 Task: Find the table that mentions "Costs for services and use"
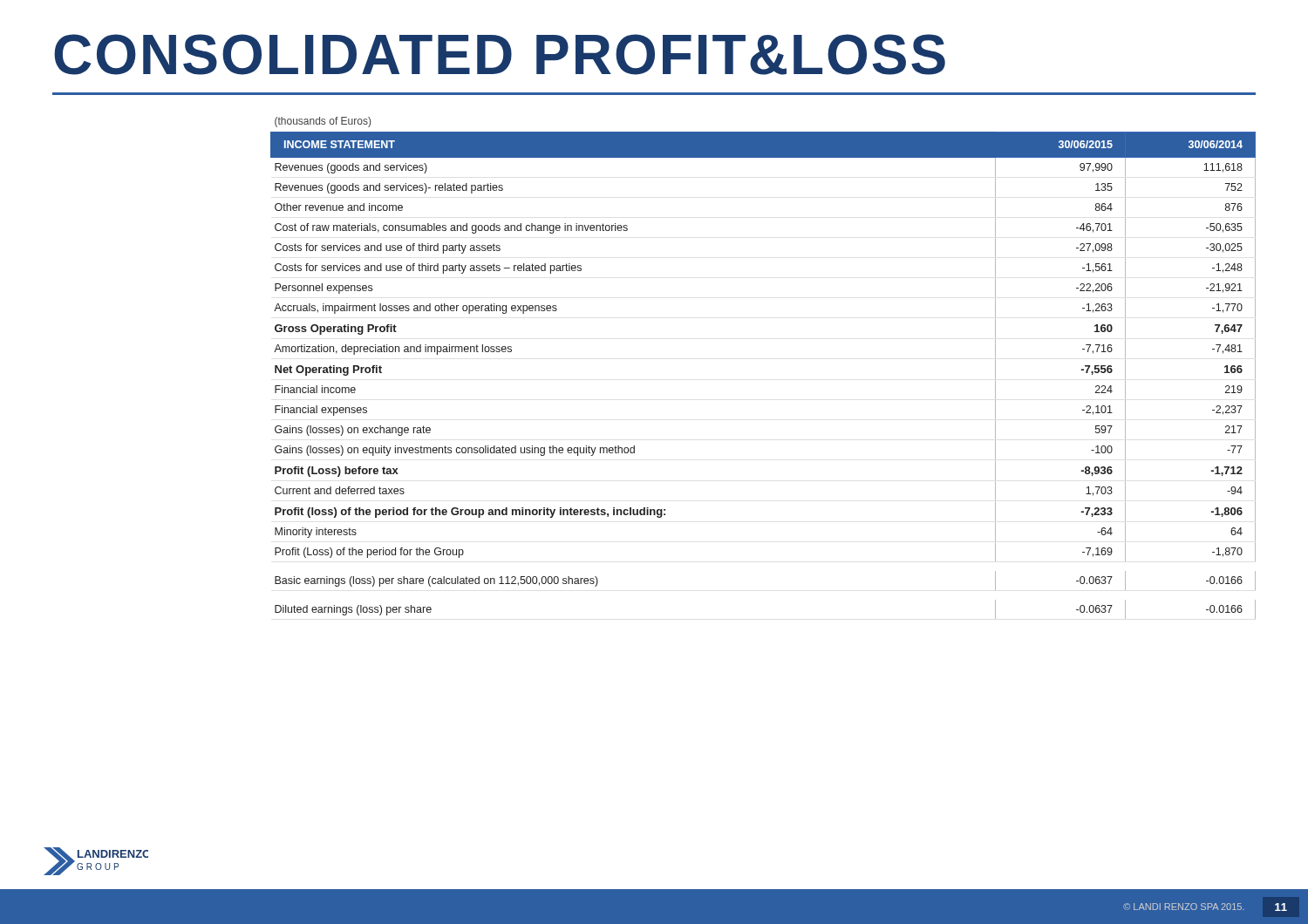pyautogui.click(x=763, y=369)
